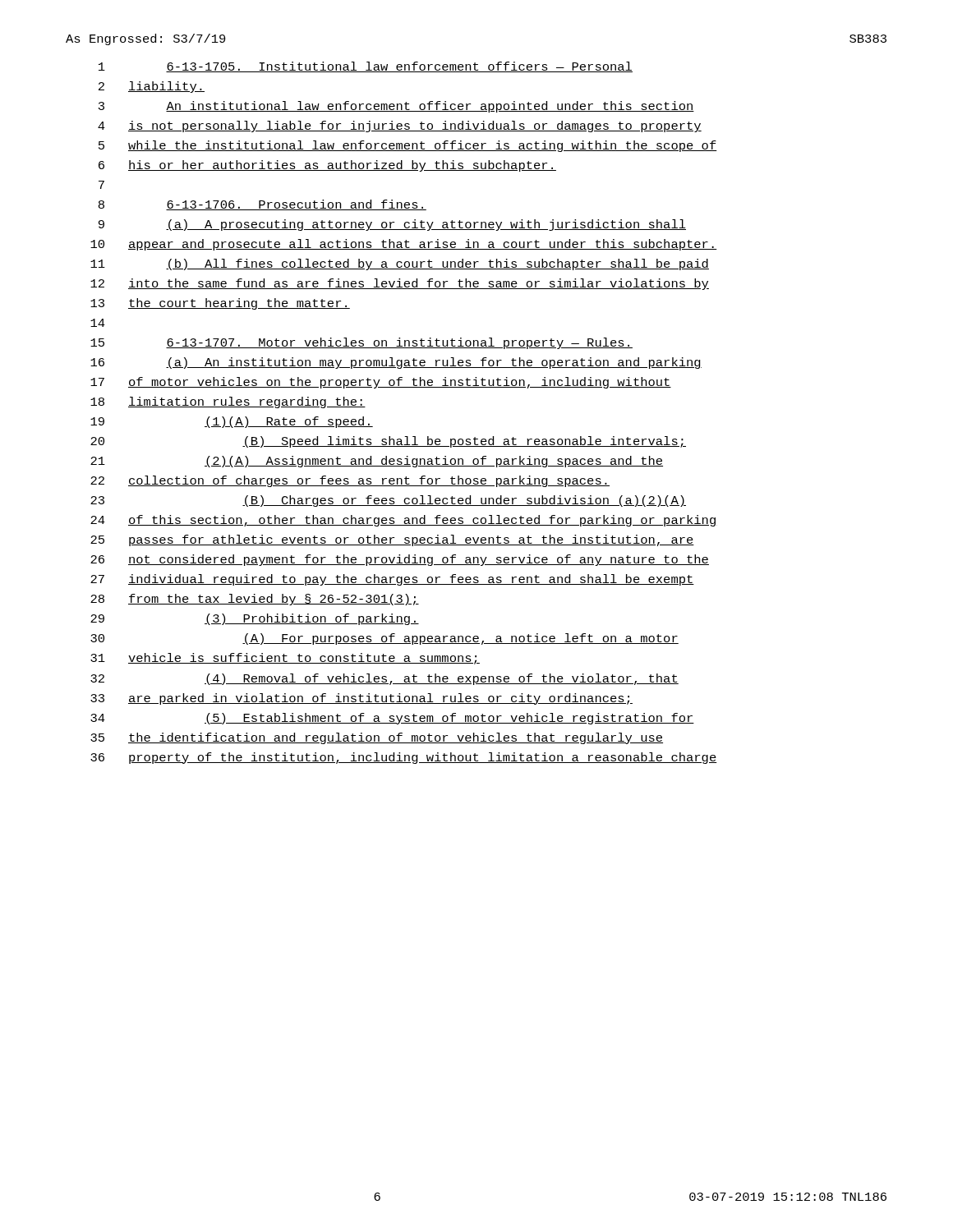953x1232 pixels.
Task: Click the passage that begins "3 An institutional"
Action: (x=476, y=107)
